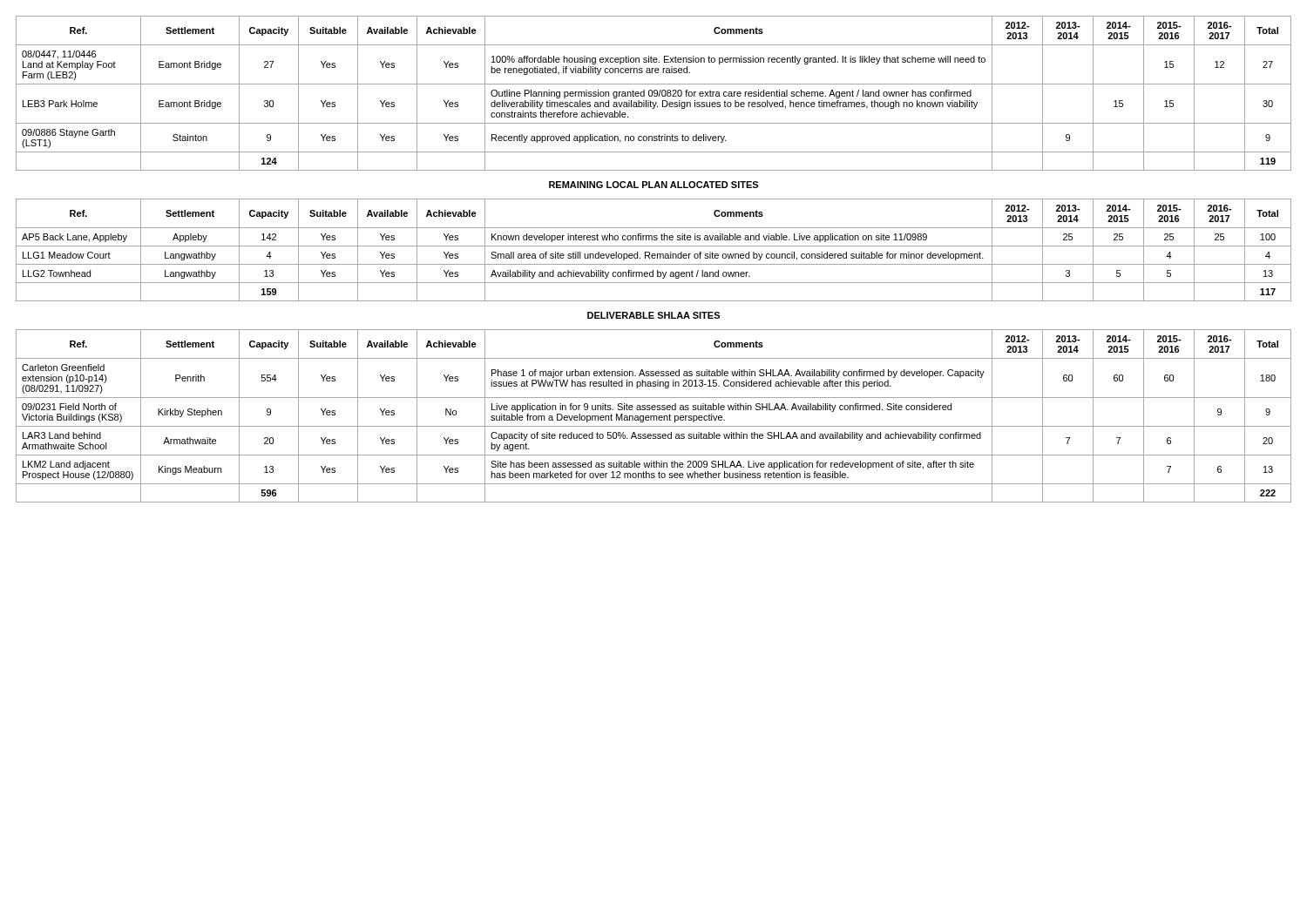This screenshot has height=924, width=1307.
Task: Find the table that mentions "Phase 1 of major"
Action: point(654,416)
